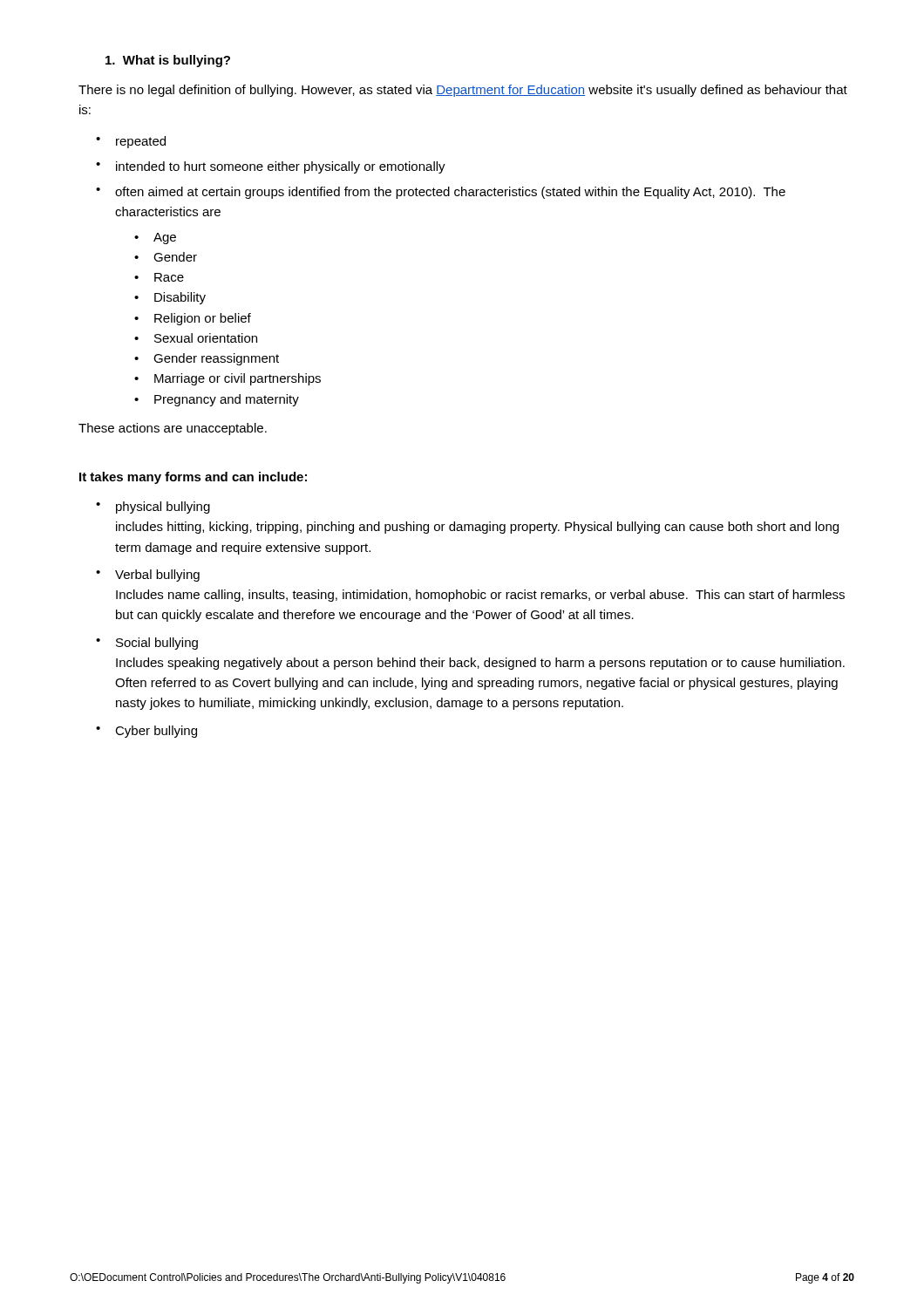Locate the passage starting "• Cyber bullying"

click(x=146, y=732)
